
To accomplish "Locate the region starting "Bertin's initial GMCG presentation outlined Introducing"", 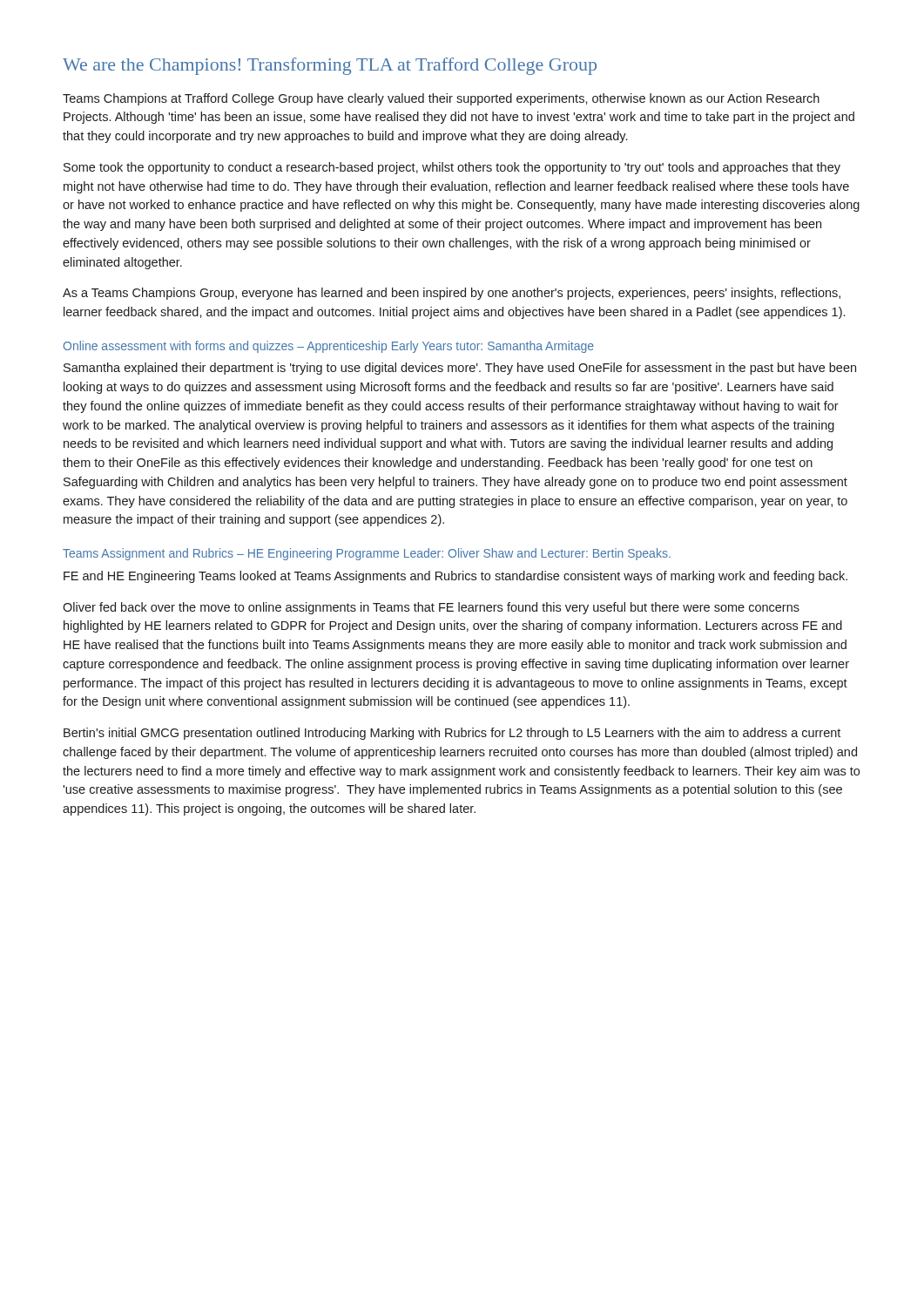I will (461, 771).
